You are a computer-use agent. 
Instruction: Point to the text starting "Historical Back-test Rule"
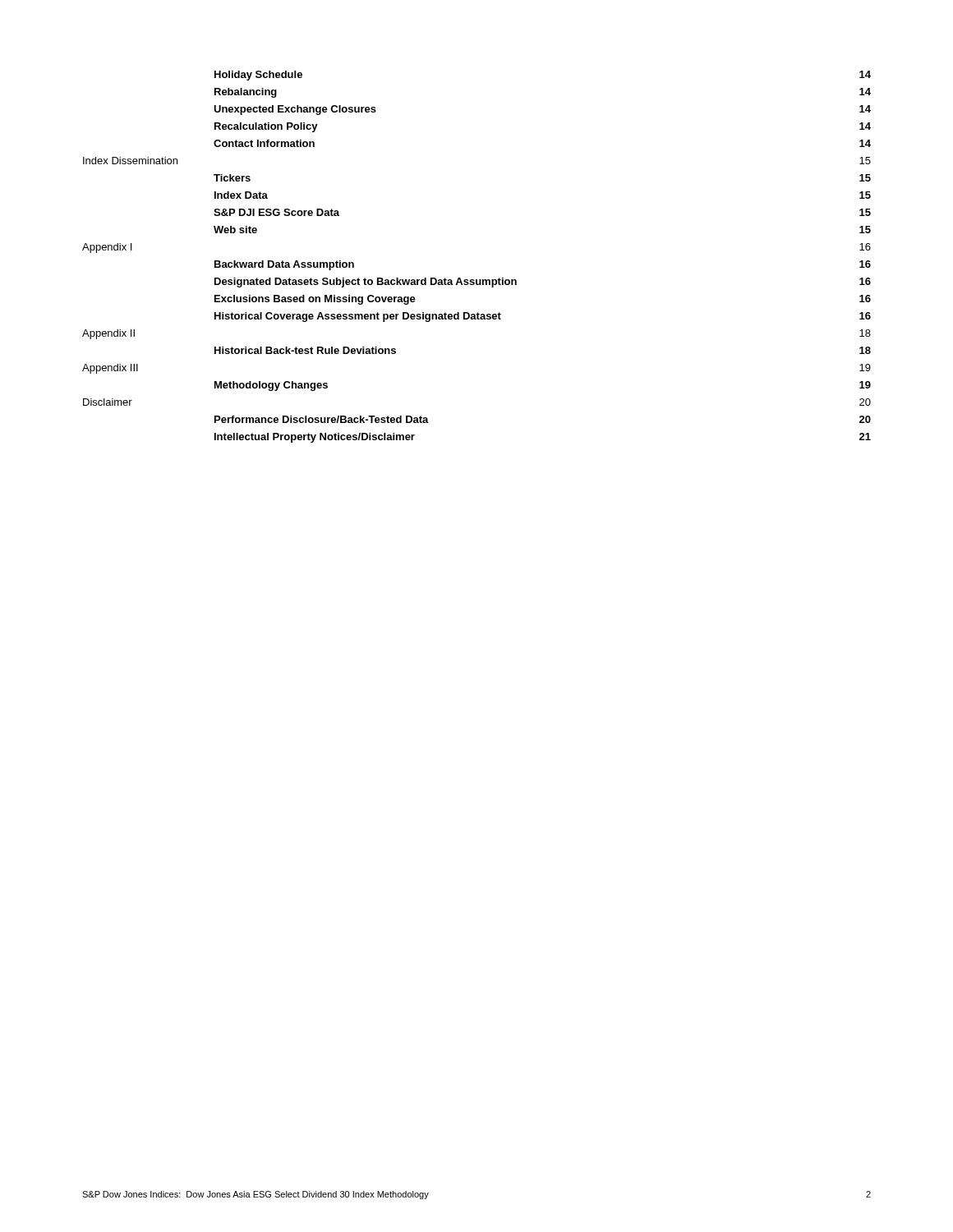[299, 350]
